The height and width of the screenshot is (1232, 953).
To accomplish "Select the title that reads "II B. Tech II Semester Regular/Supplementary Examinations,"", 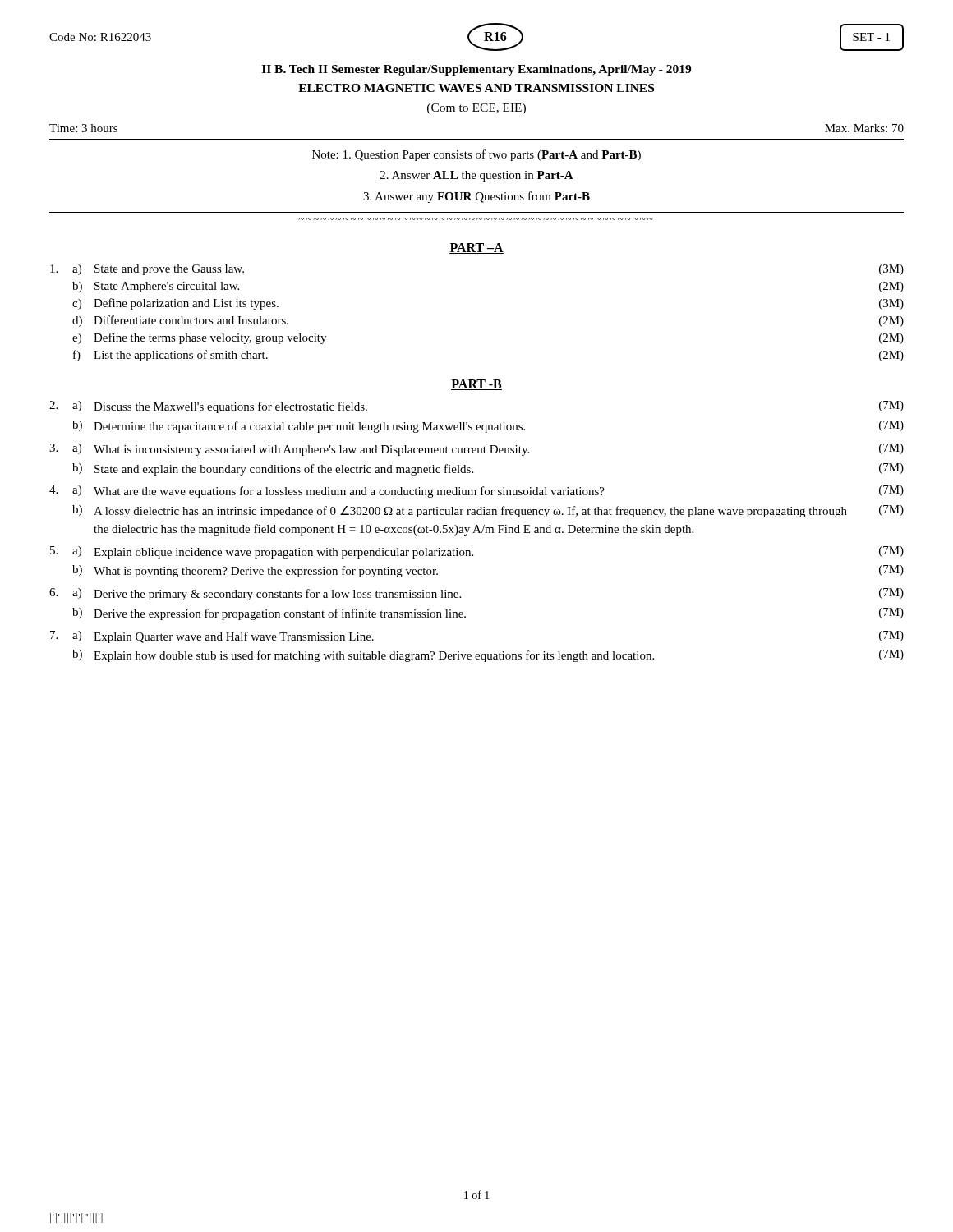I will pyautogui.click(x=476, y=88).
